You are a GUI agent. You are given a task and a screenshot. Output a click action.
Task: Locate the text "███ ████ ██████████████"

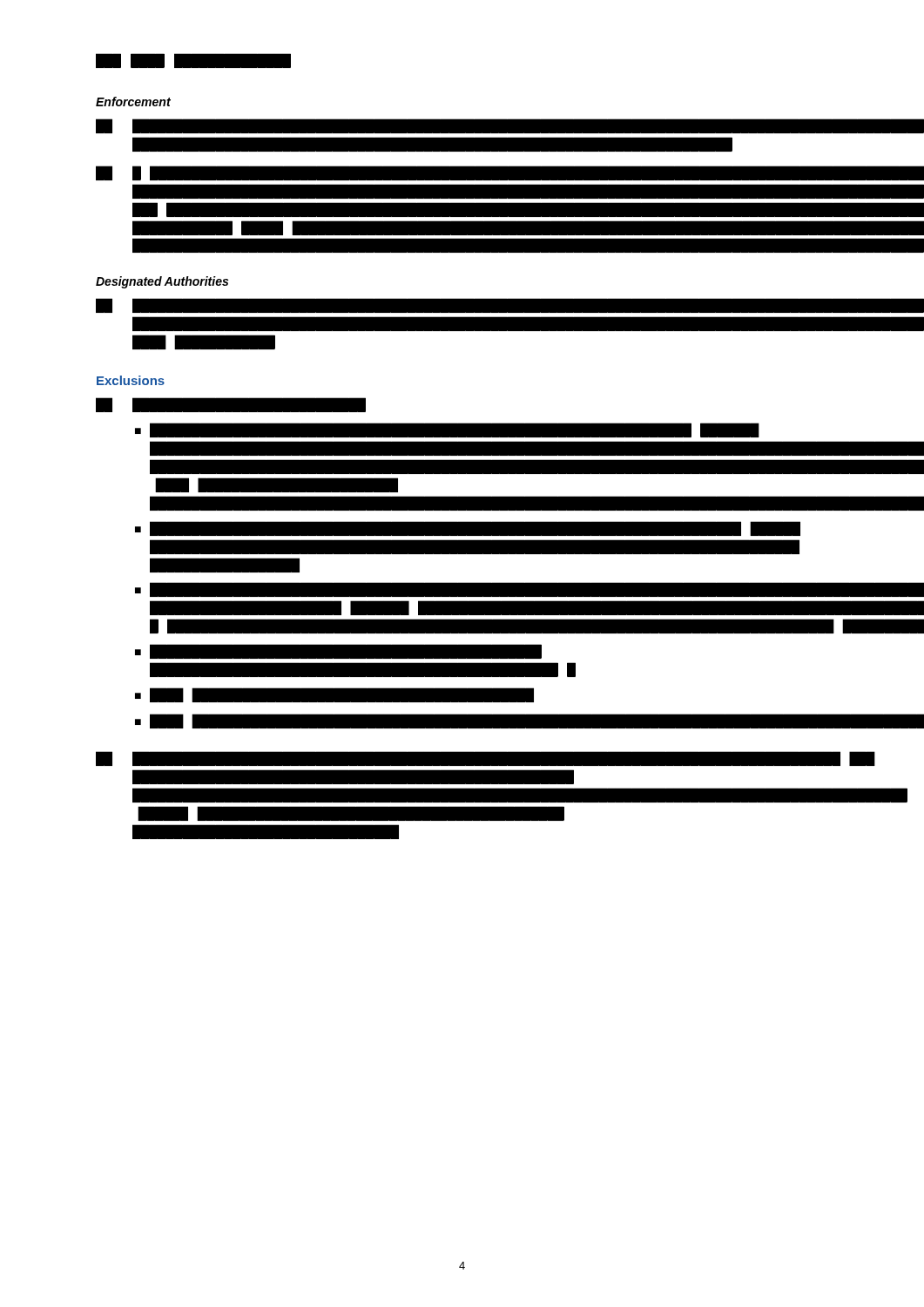point(193,61)
